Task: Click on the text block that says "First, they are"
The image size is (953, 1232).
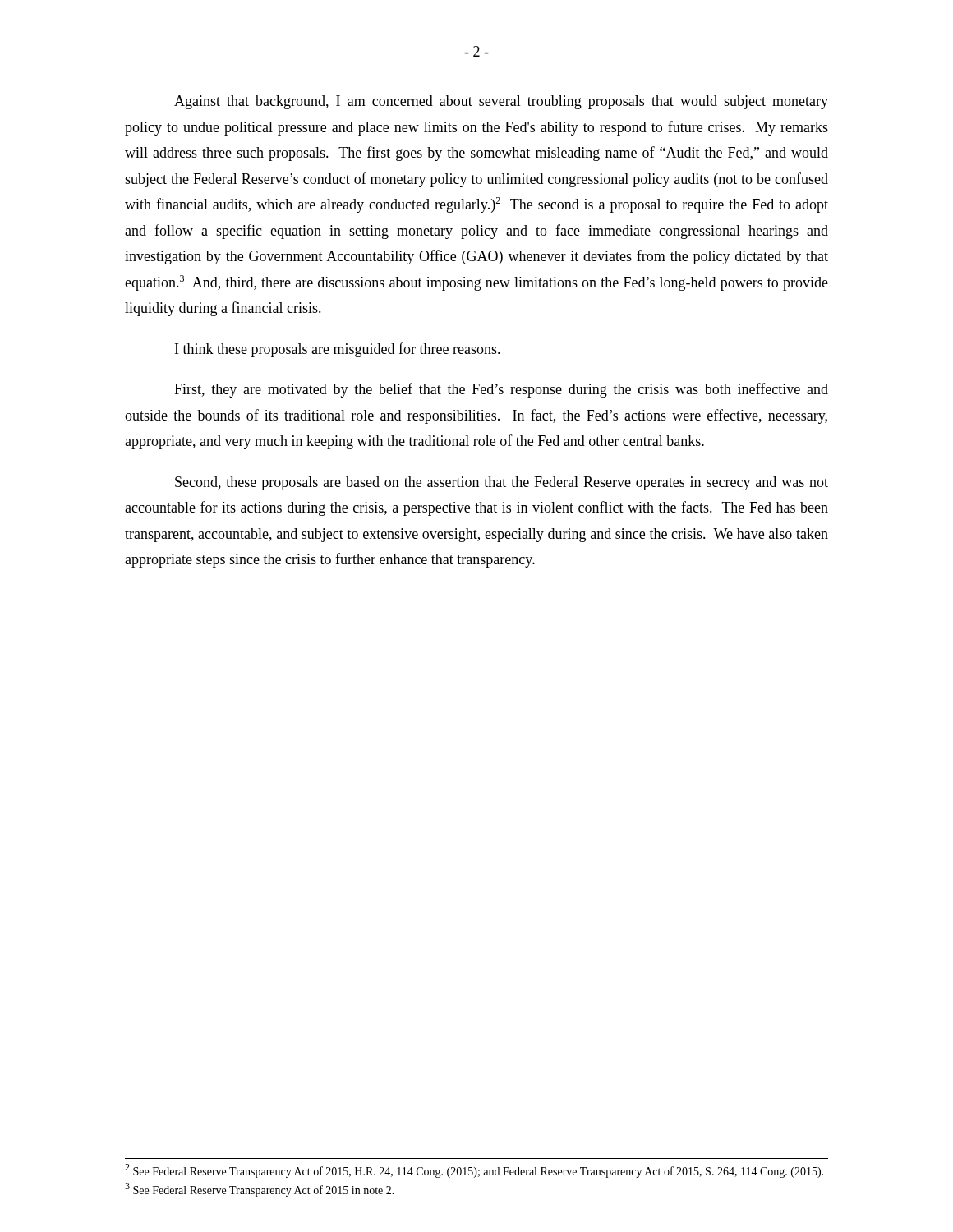Action: (x=476, y=415)
